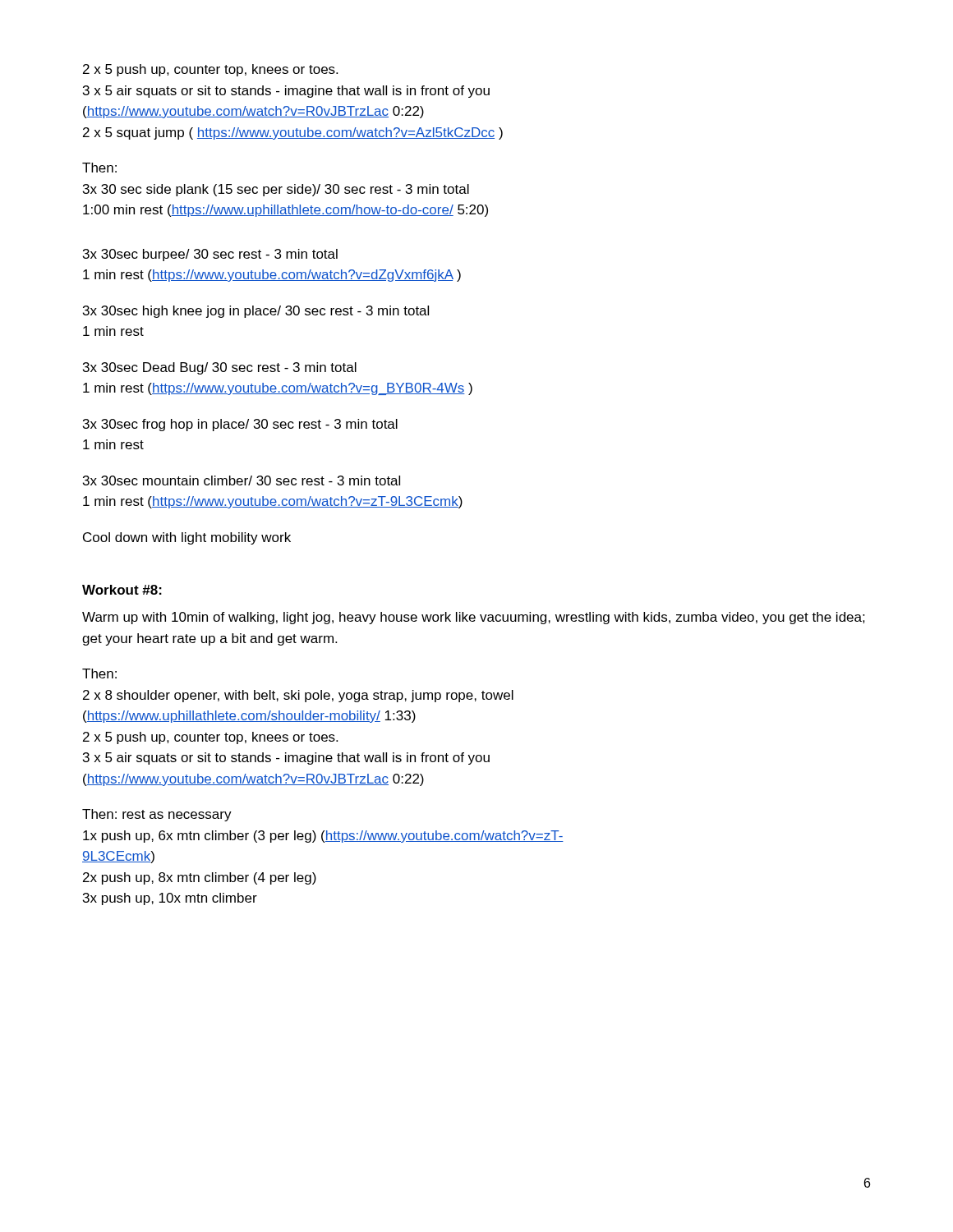Locate the block of text that opens with "3x 30sec frog hop"
The width and height of the screenshot is (953, 1232).
240,434
